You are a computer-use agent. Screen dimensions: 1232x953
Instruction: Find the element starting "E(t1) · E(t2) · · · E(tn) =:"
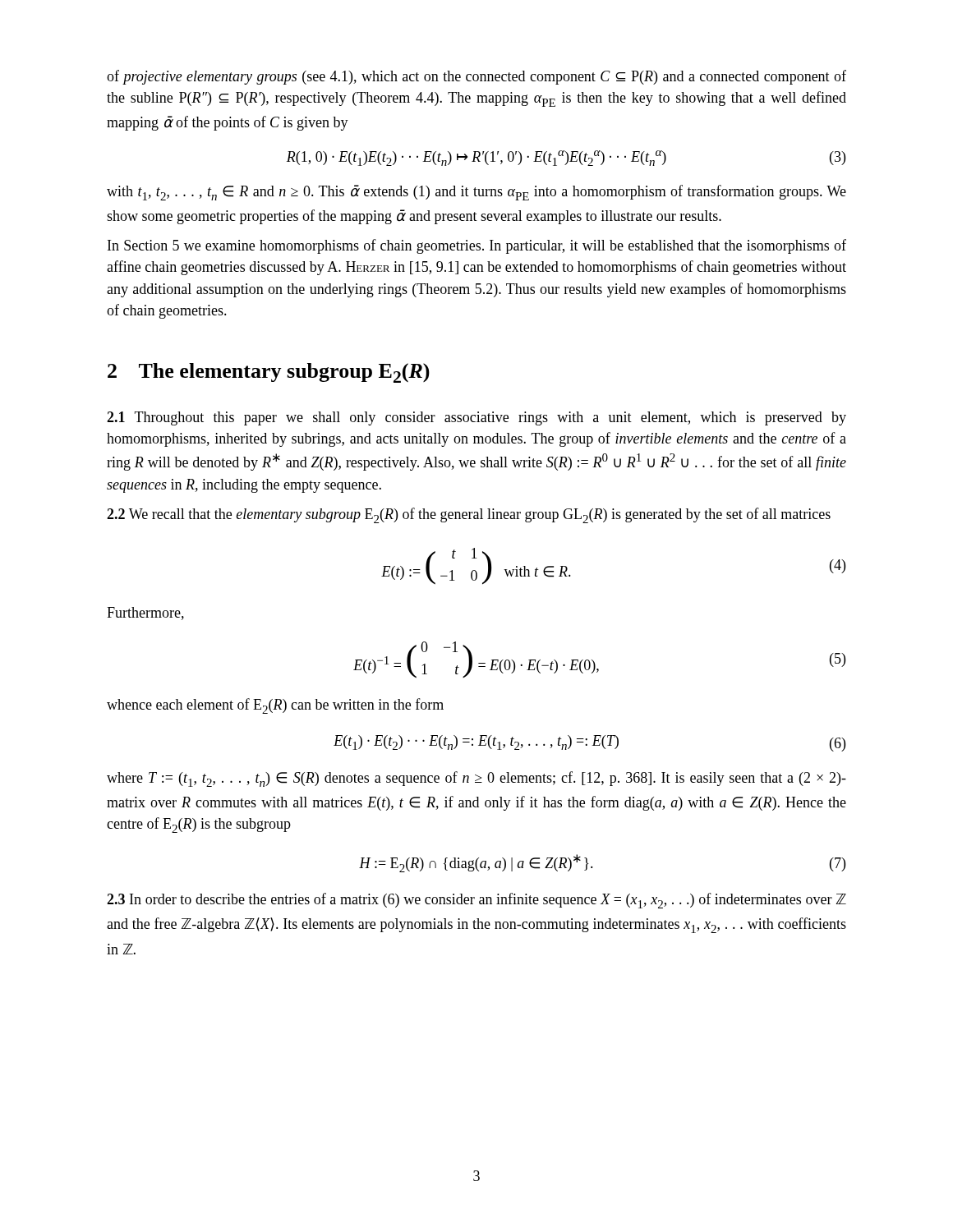click(590, 743)
